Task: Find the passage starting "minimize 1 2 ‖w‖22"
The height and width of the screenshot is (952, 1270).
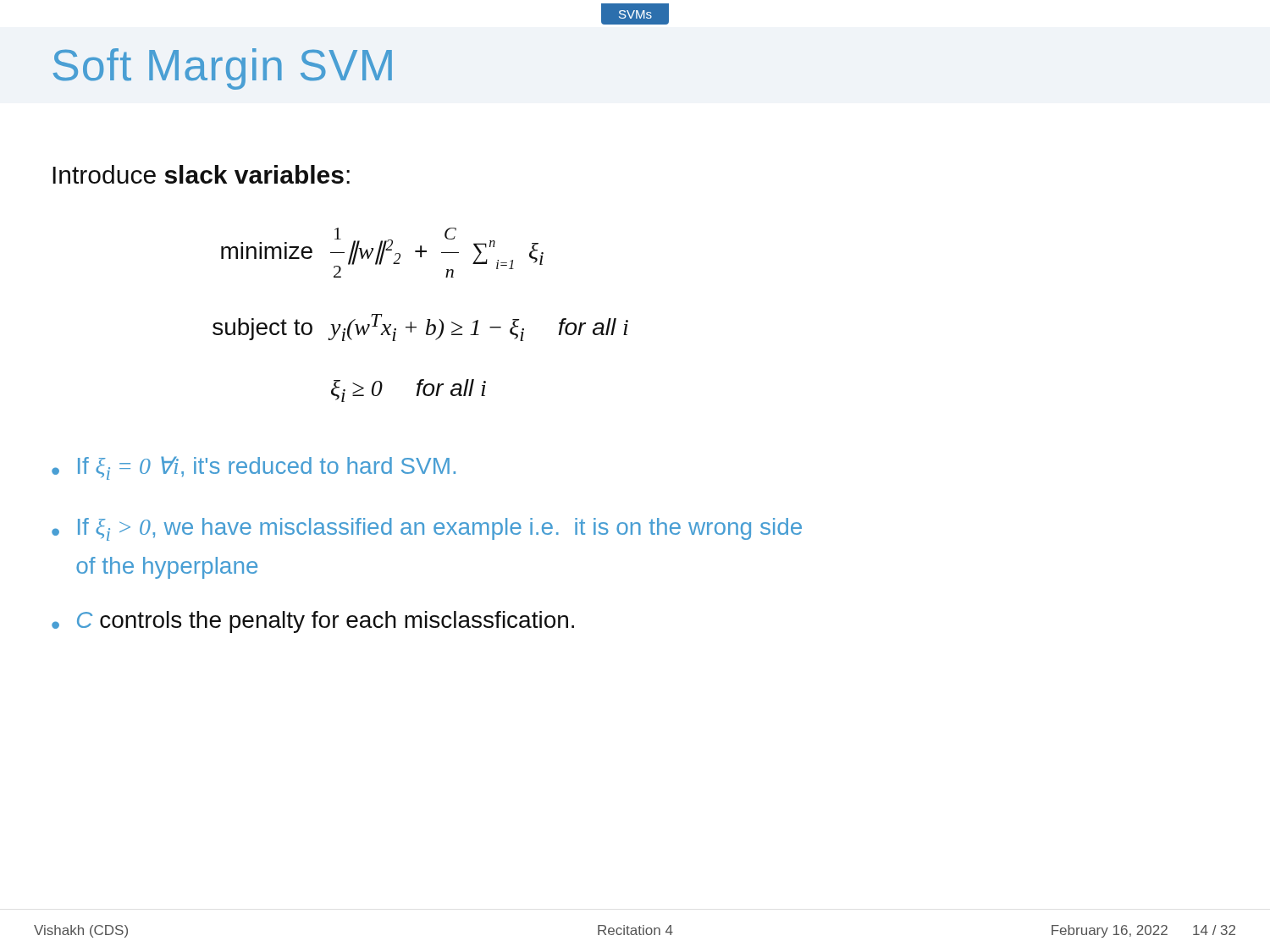Action: point(382,253)
